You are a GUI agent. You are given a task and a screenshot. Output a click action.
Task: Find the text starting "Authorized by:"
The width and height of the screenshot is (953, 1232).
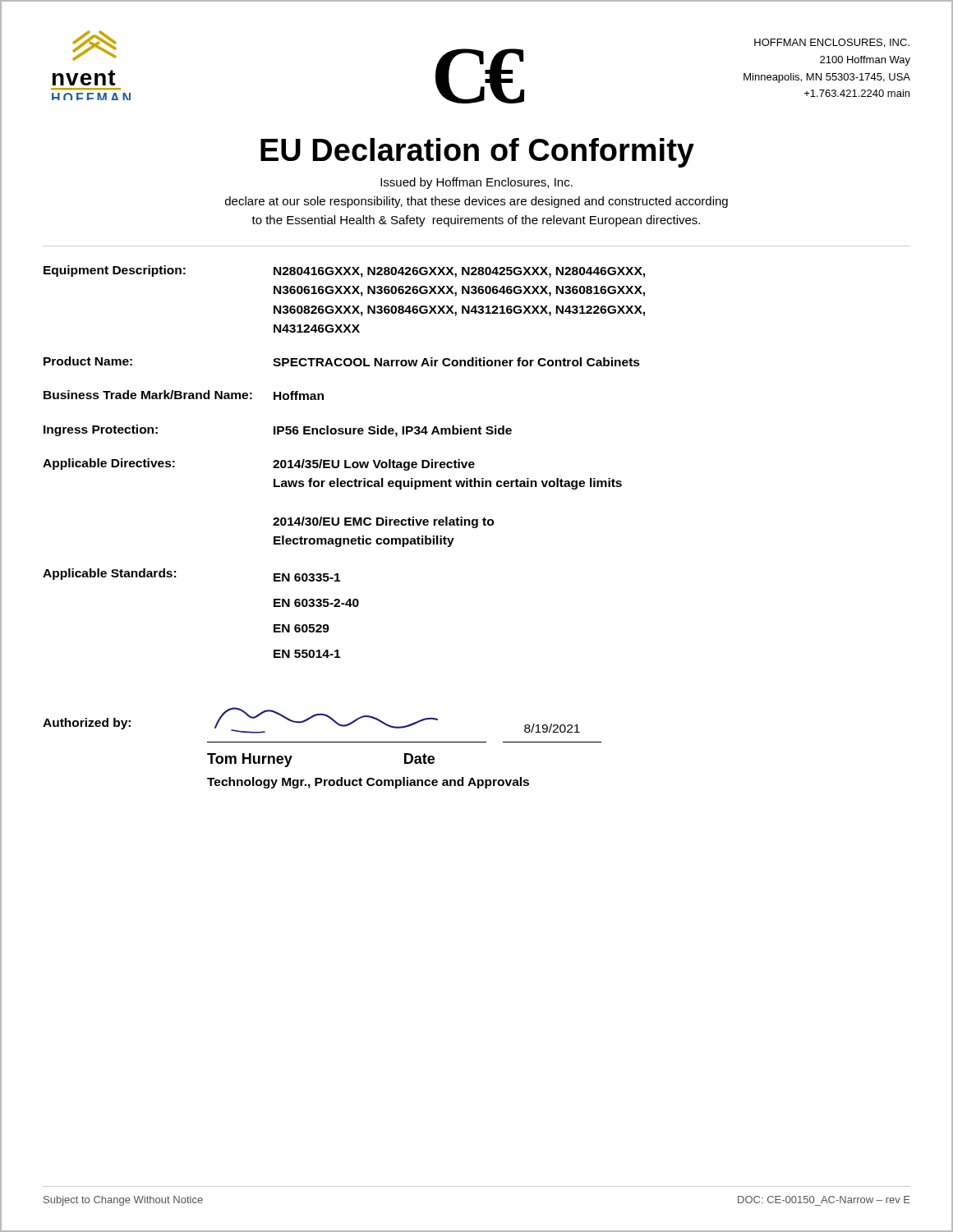pyautogui.click(x=87, y=722)
